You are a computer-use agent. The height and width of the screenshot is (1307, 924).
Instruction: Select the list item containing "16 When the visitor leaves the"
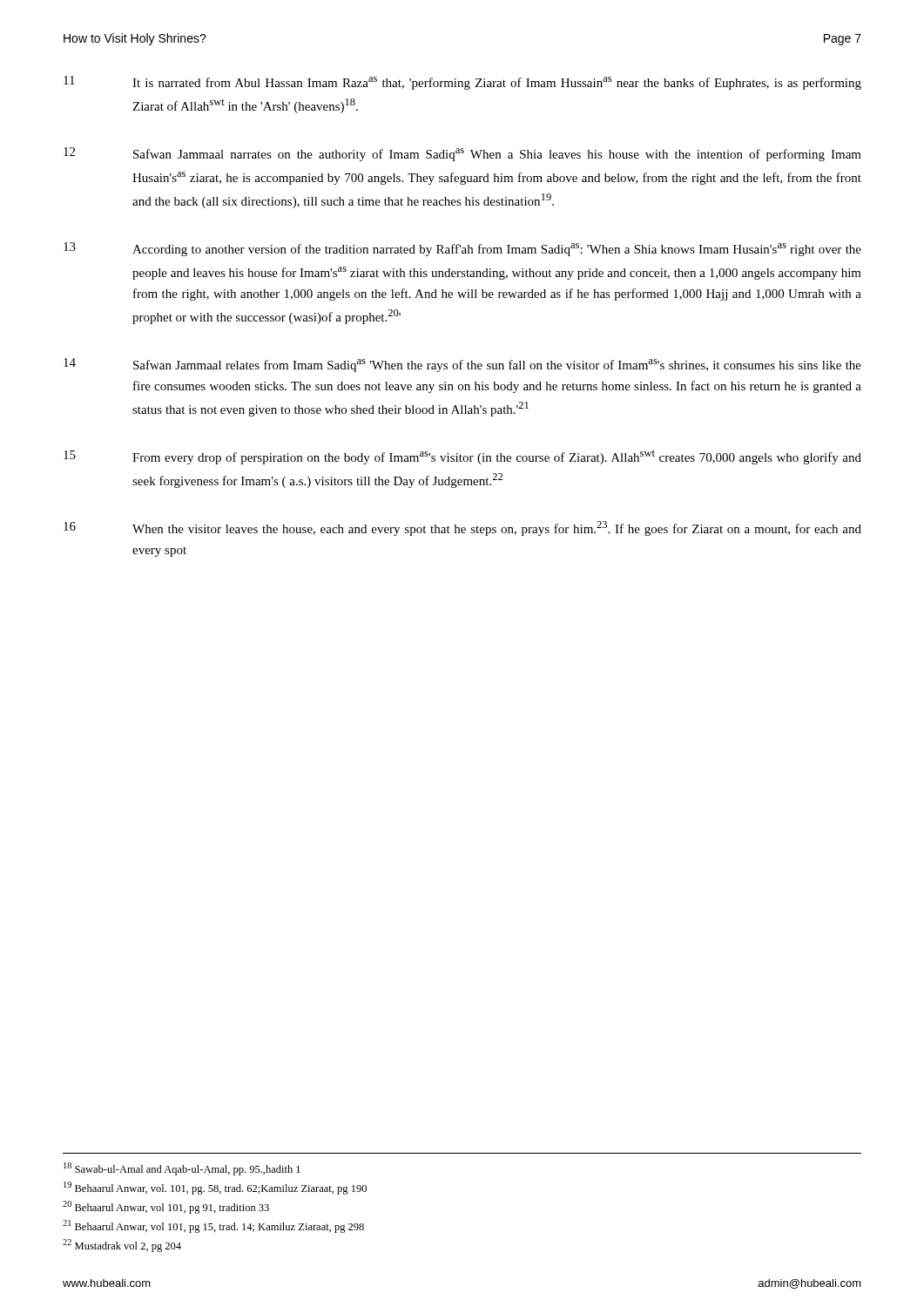(x=462, y=538)
